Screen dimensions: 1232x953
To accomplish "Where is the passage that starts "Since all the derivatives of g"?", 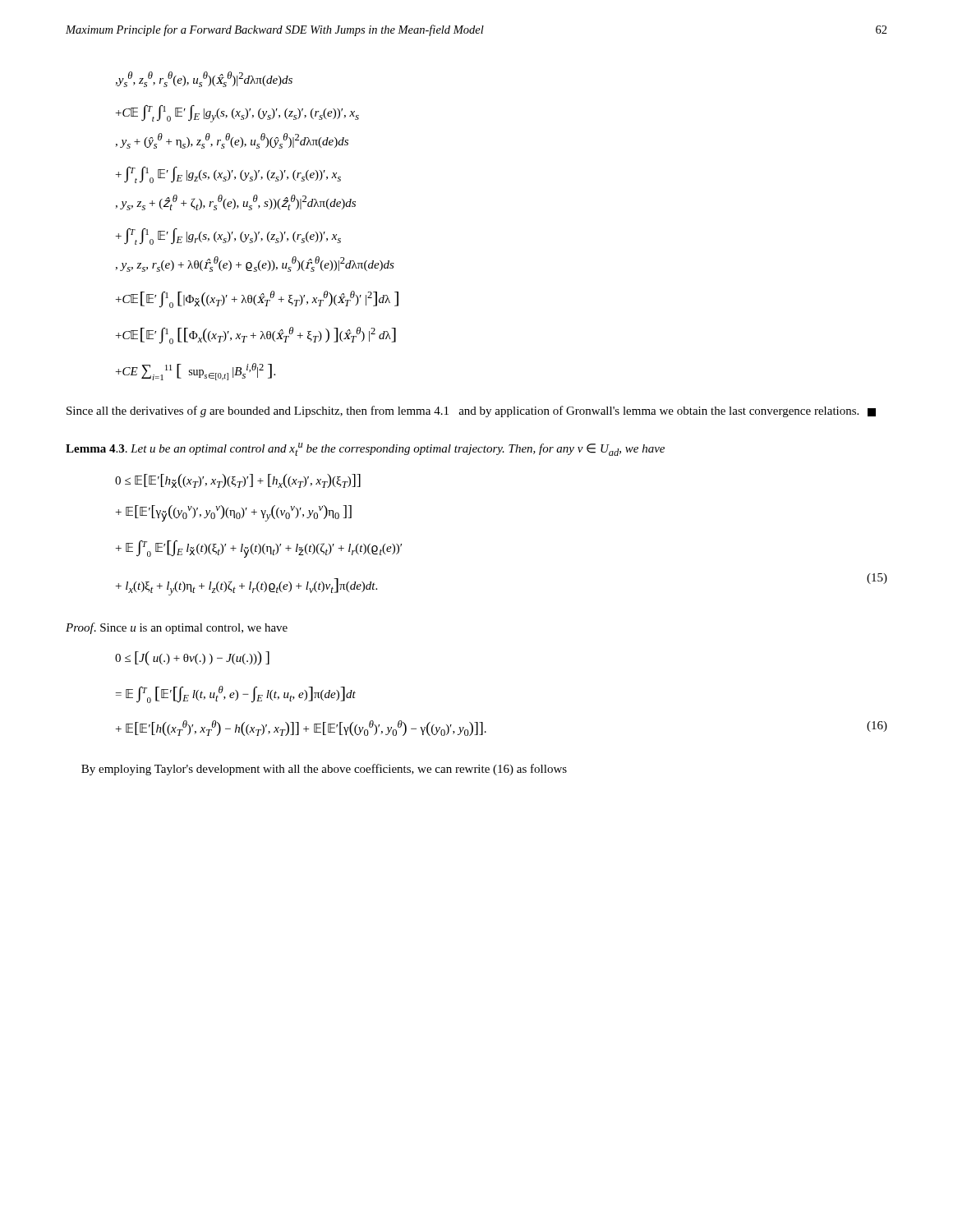I will tap(471, 411).
